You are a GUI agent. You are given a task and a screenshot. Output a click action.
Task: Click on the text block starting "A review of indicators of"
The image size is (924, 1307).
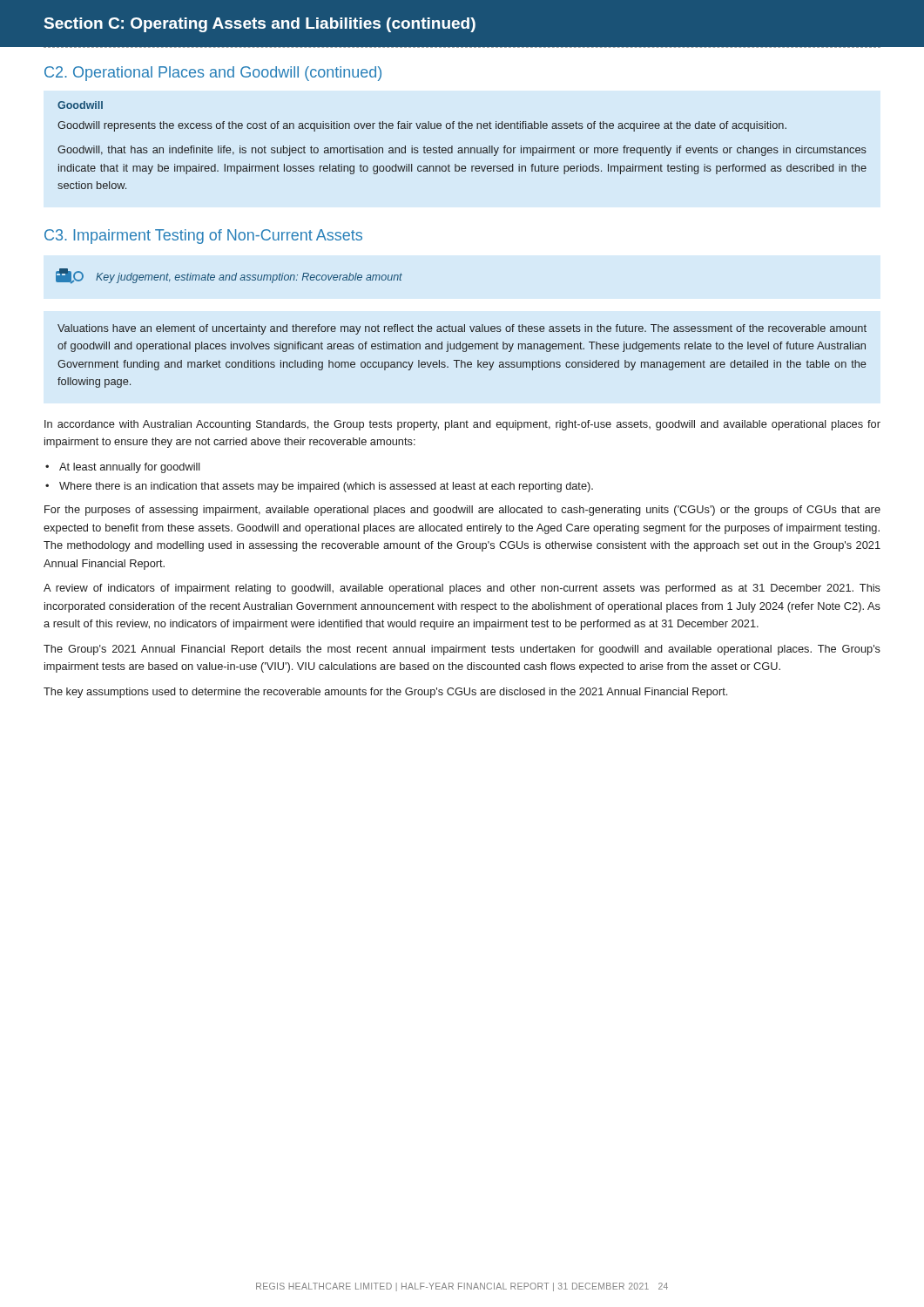(462, 606)
